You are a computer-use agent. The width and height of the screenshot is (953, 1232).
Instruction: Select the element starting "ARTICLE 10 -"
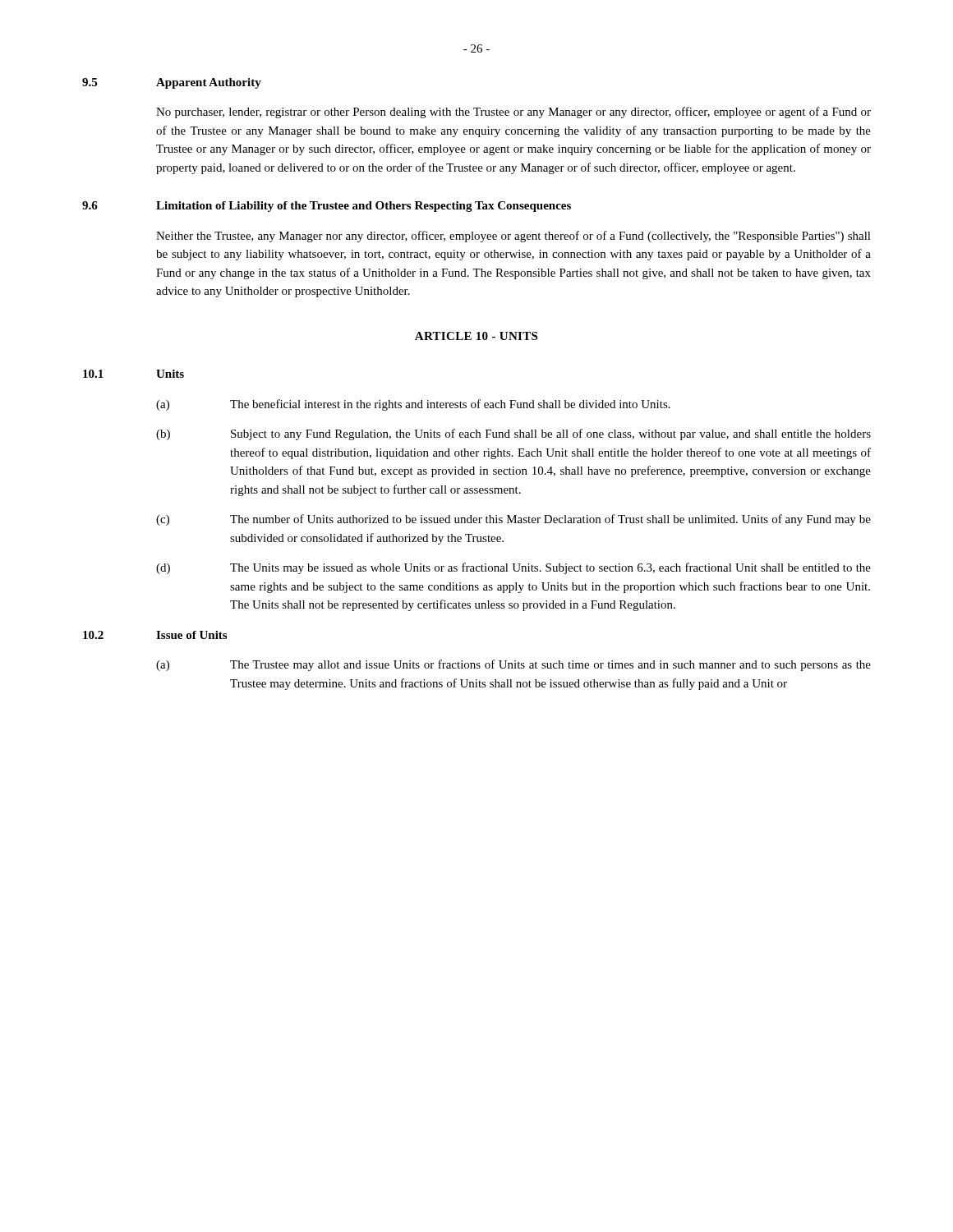coord(476,336)
